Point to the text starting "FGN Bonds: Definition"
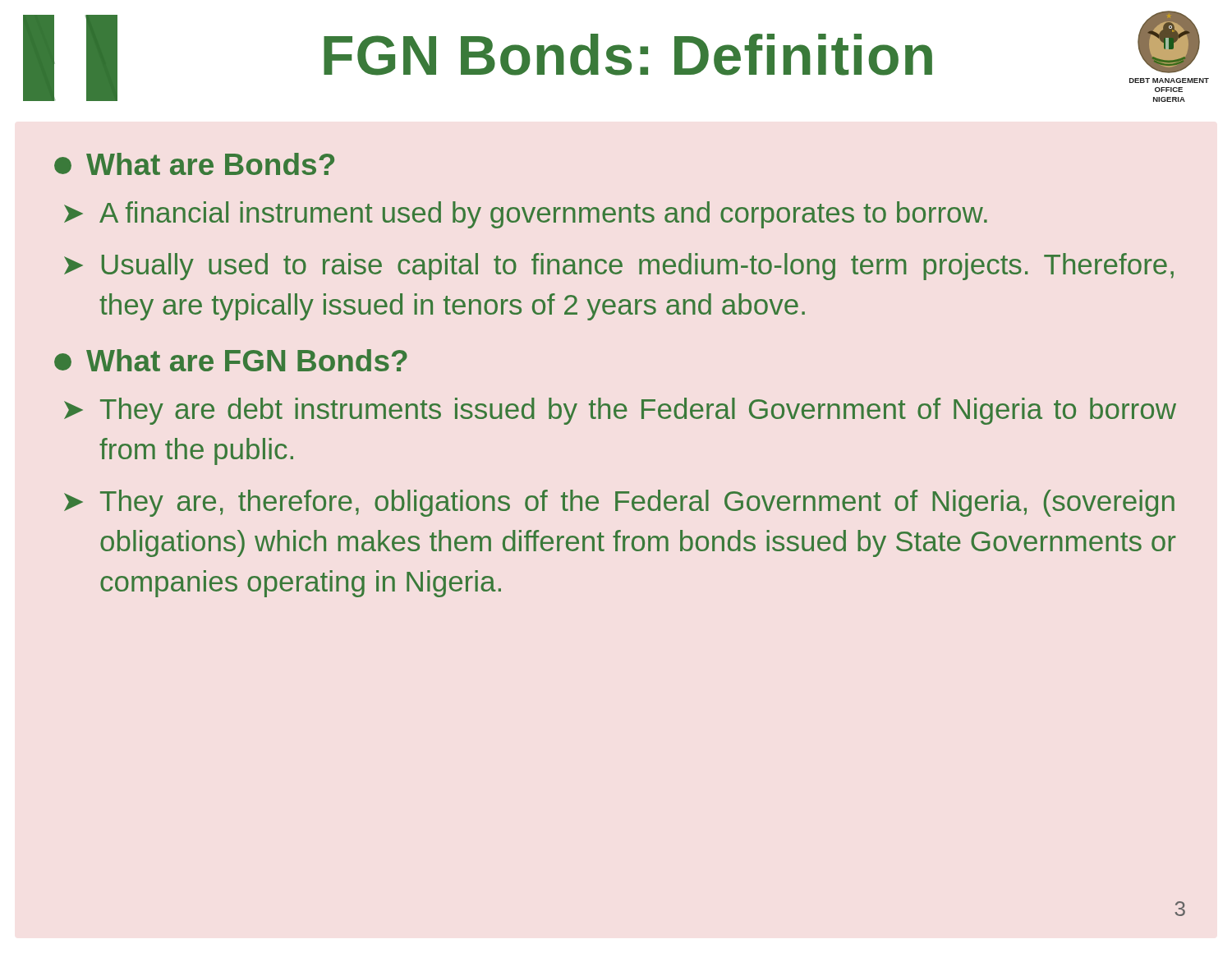The height and width of the screenshot is (953, 1232). point(628,55)
